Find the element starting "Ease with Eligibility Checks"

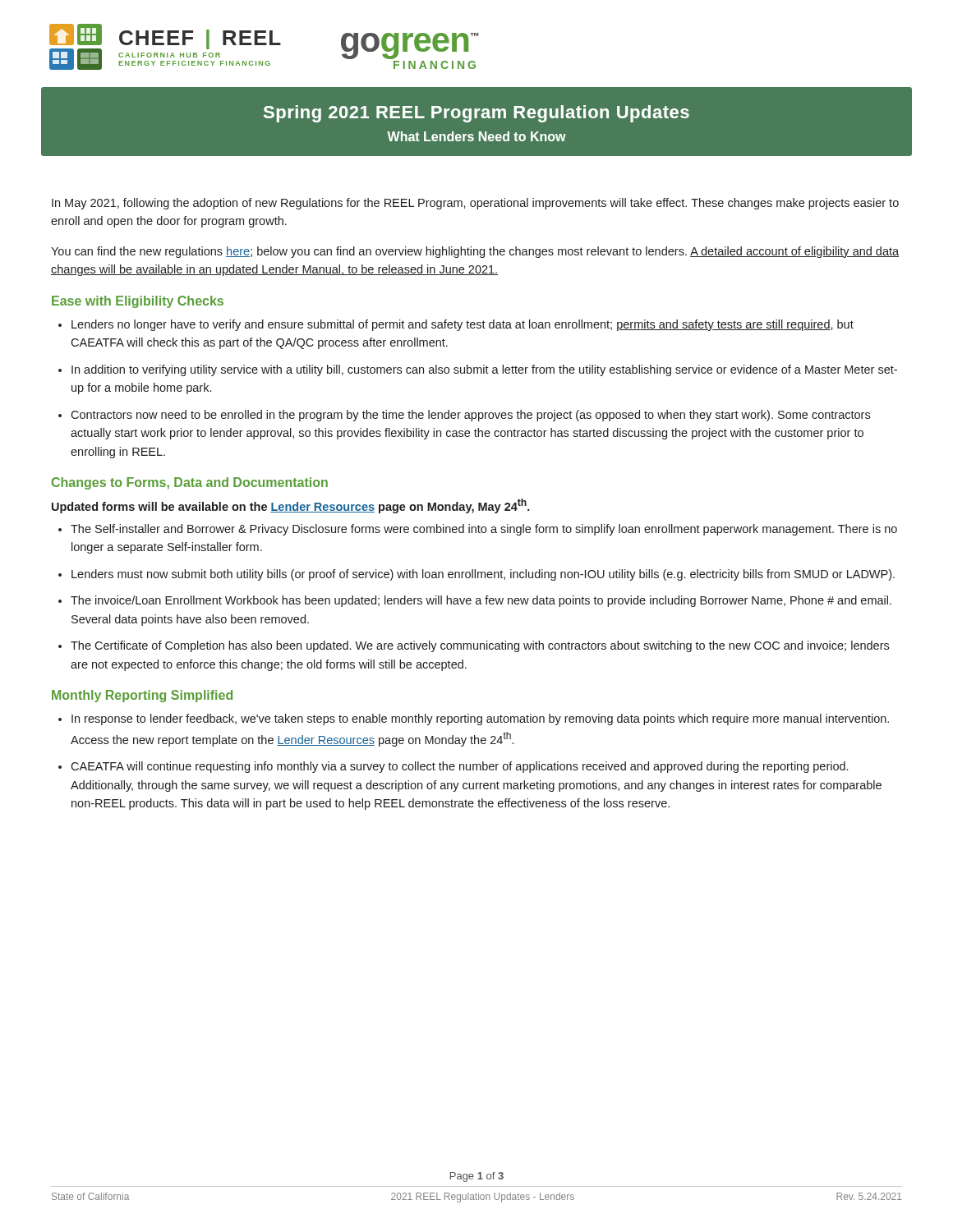click(x=137, y=301)
